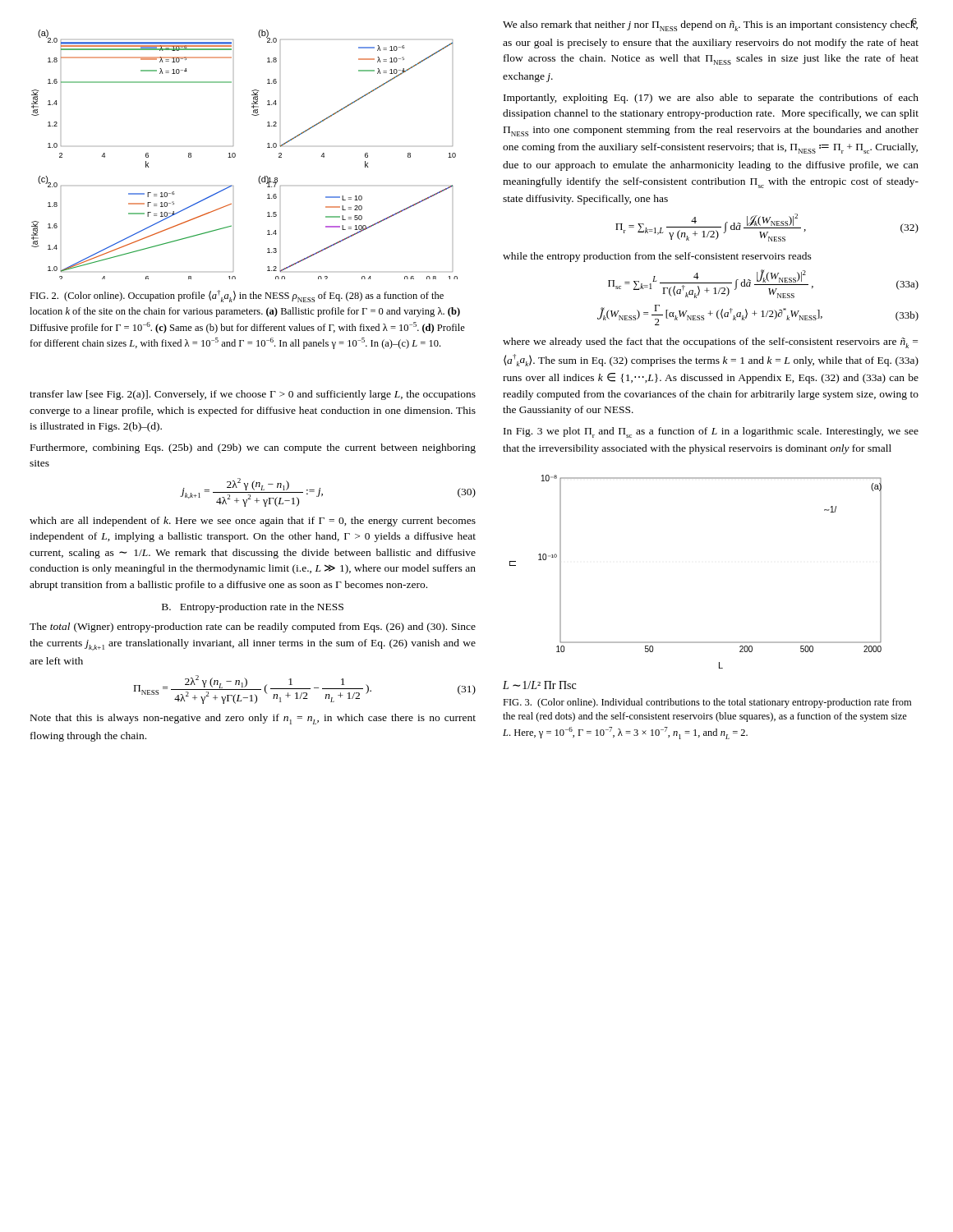This screenshot has height=1232, width=953.
Task: Click on the text block with the text "which are all"
Action: [253, 552]
